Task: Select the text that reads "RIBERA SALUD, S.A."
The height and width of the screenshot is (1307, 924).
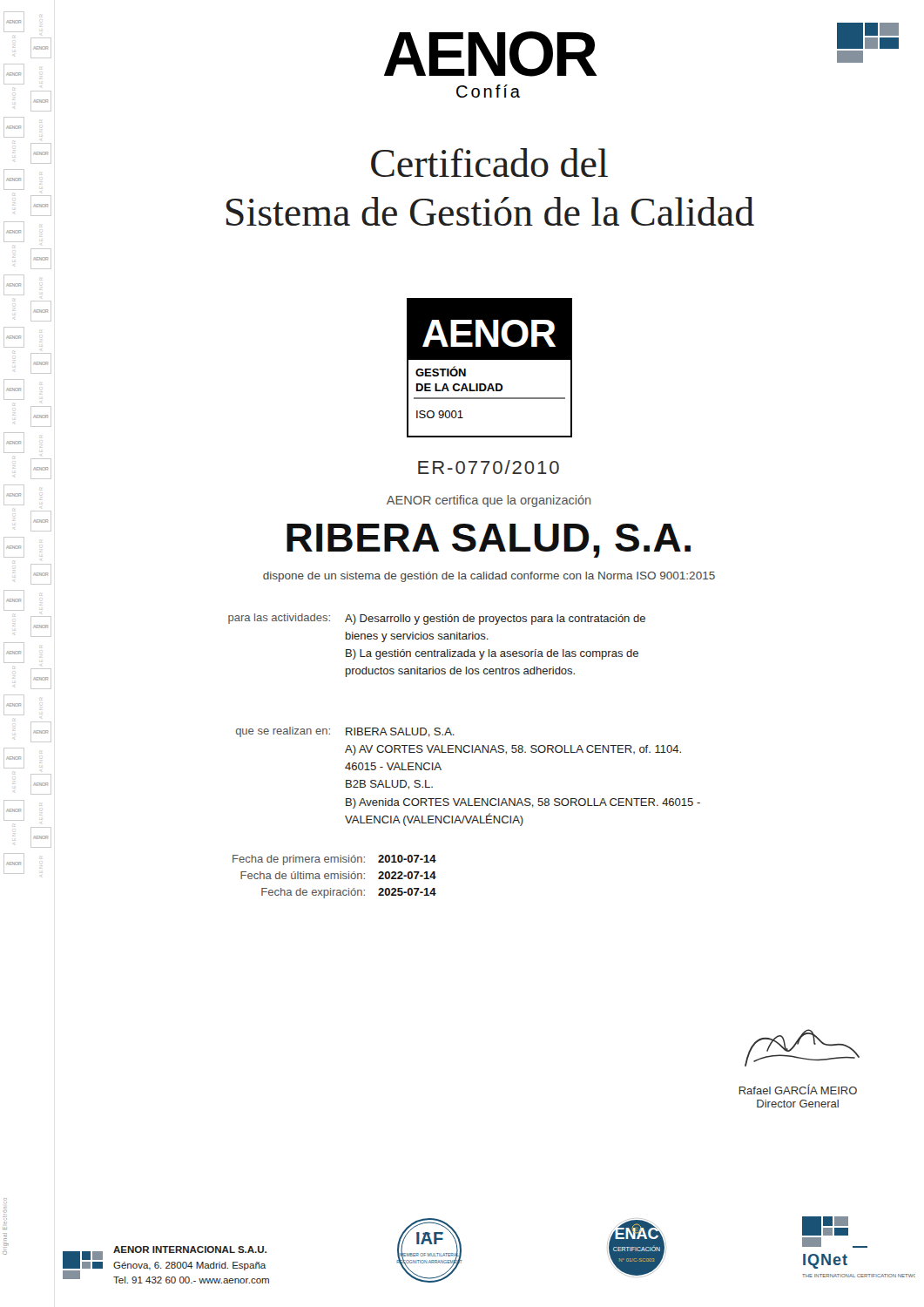Action: click(x=489, y=538)
